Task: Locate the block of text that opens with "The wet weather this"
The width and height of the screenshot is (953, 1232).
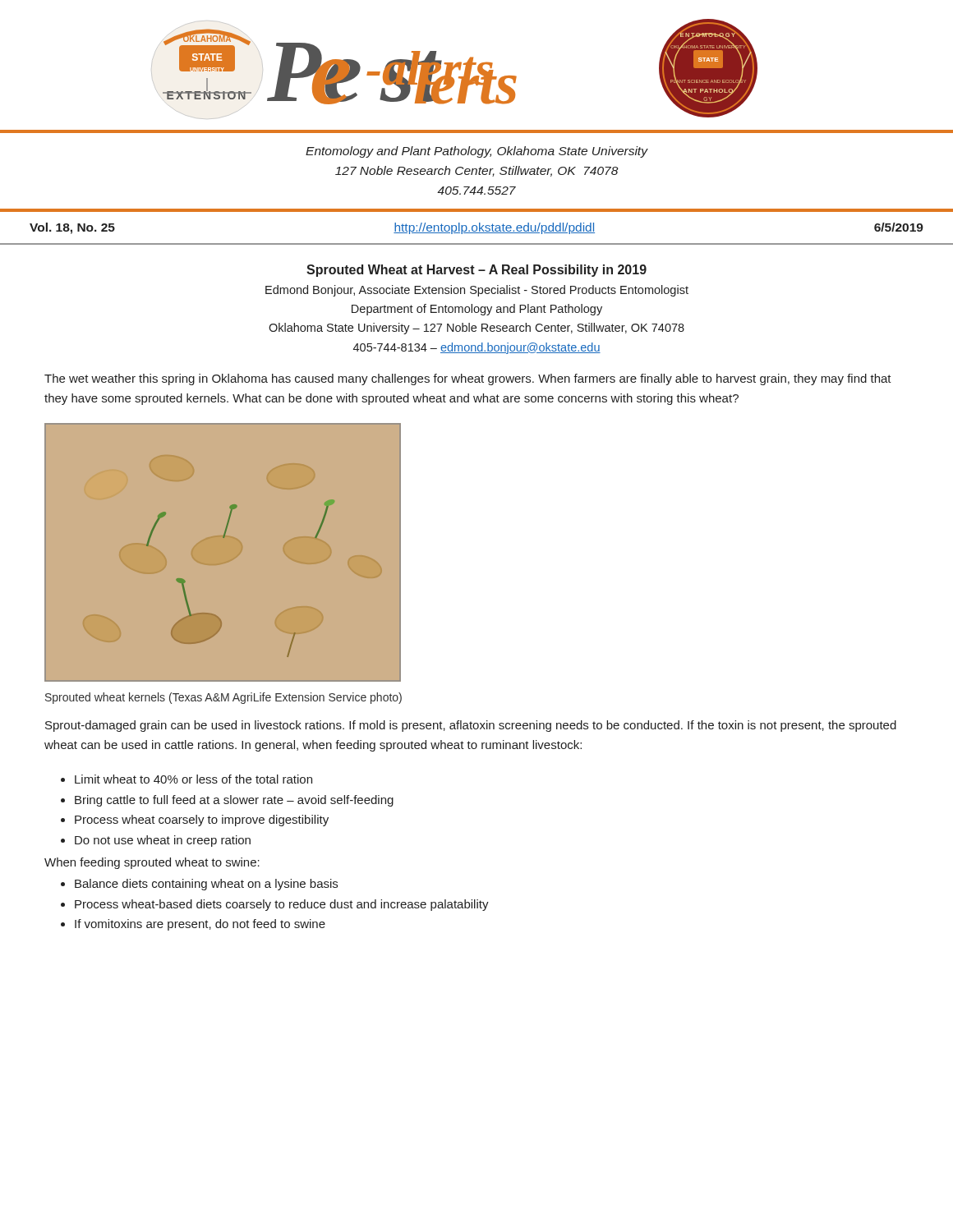Action: coord(468,388)
